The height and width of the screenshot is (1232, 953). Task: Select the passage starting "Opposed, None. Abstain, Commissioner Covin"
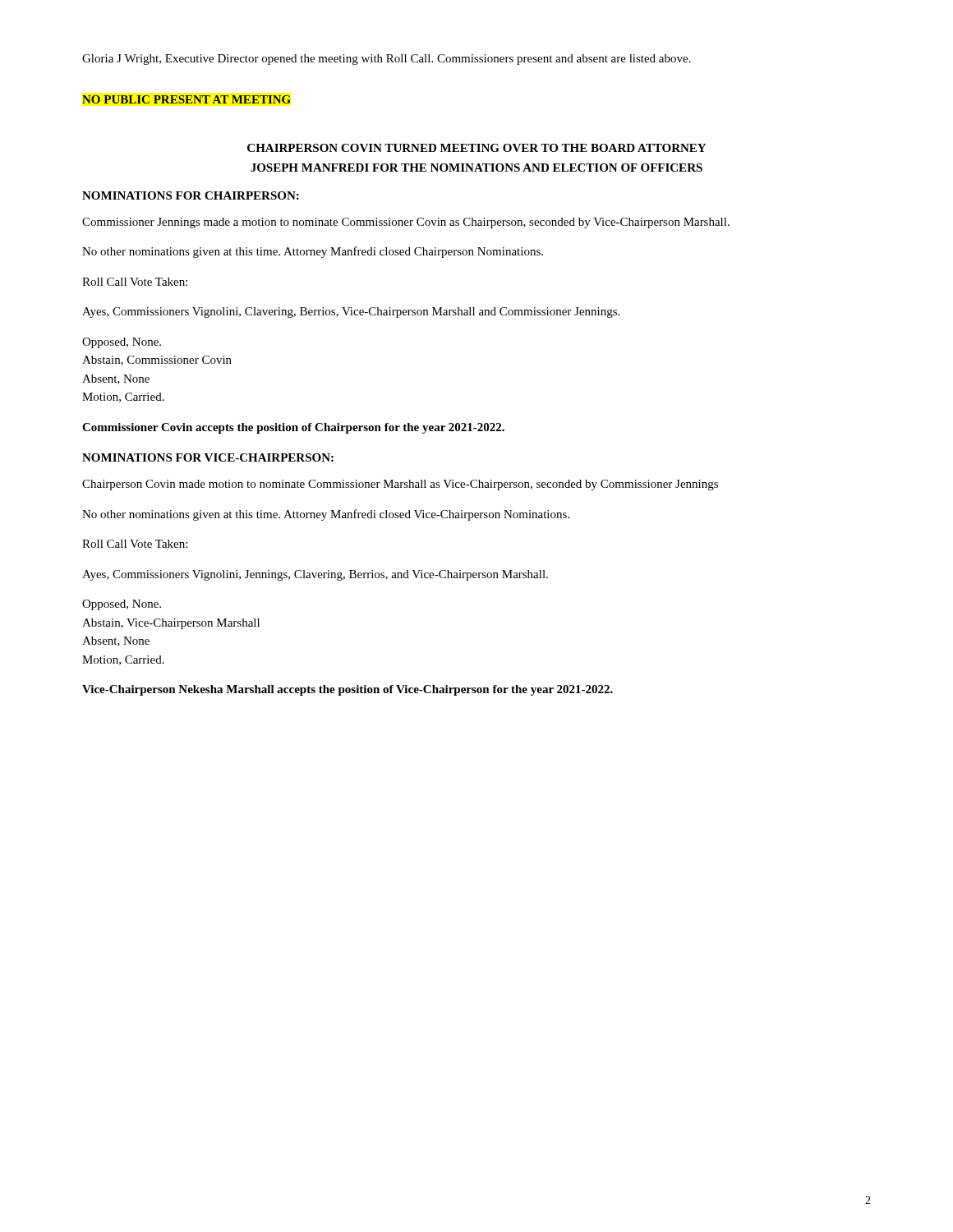tap(157, 369)
